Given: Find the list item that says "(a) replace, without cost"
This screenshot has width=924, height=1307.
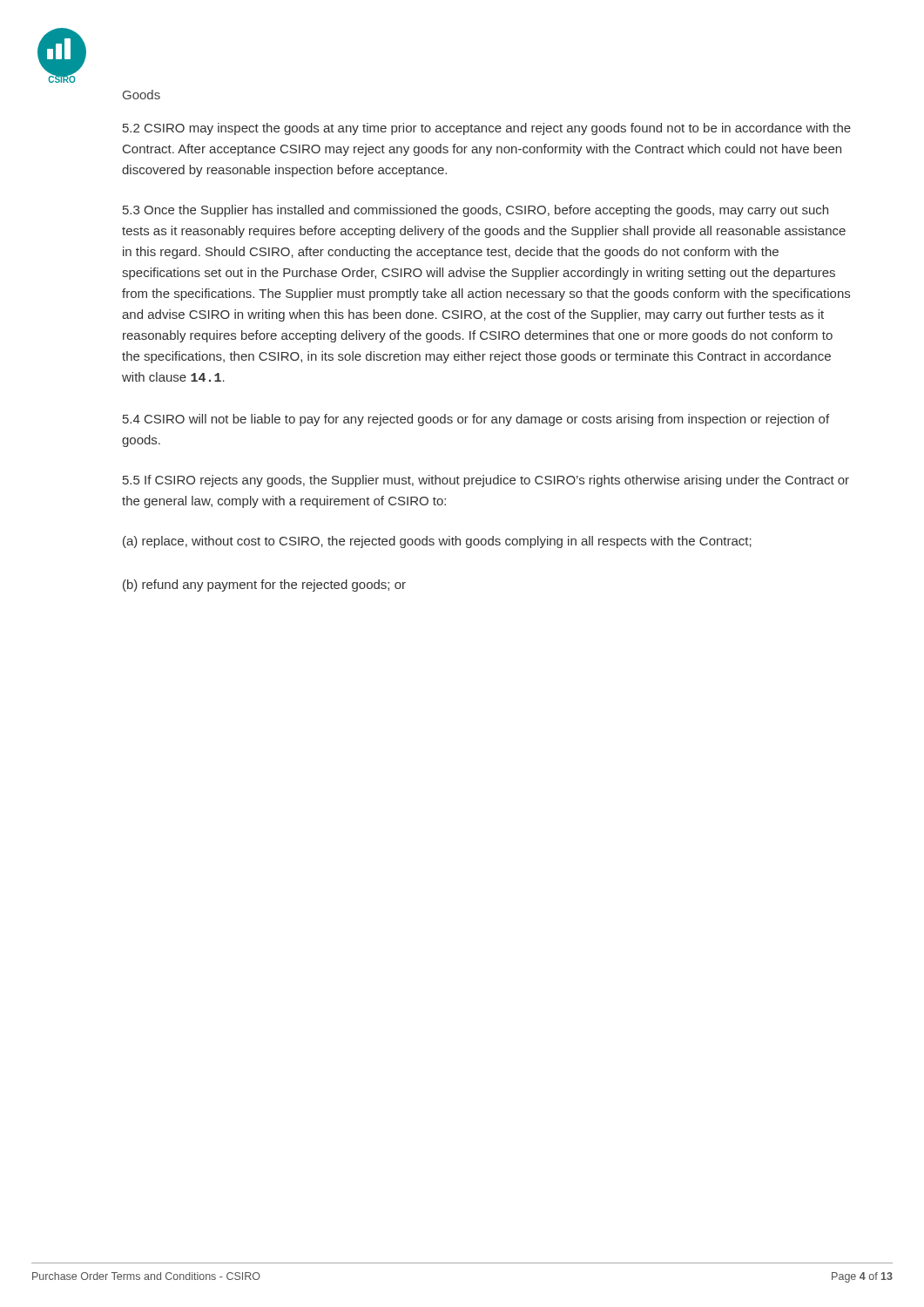Looking at the screenshot, I should (437, 541).
